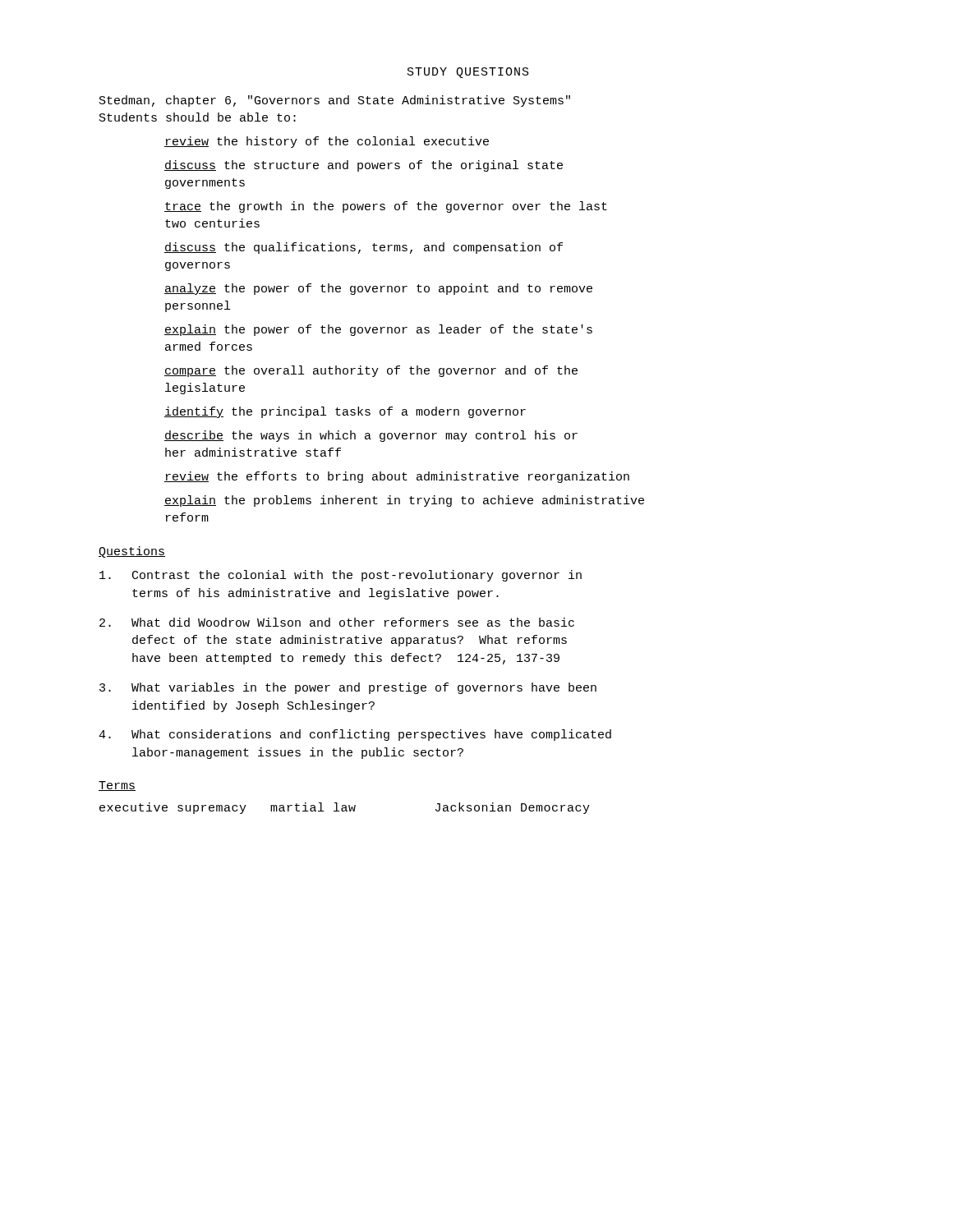The height and width of the screenshot is (1232, 953).
Task: Where is the passage that starts "Stedman, chapter 6, "Governors and"?
Action: pyautogui.click(x=335, y=101)
